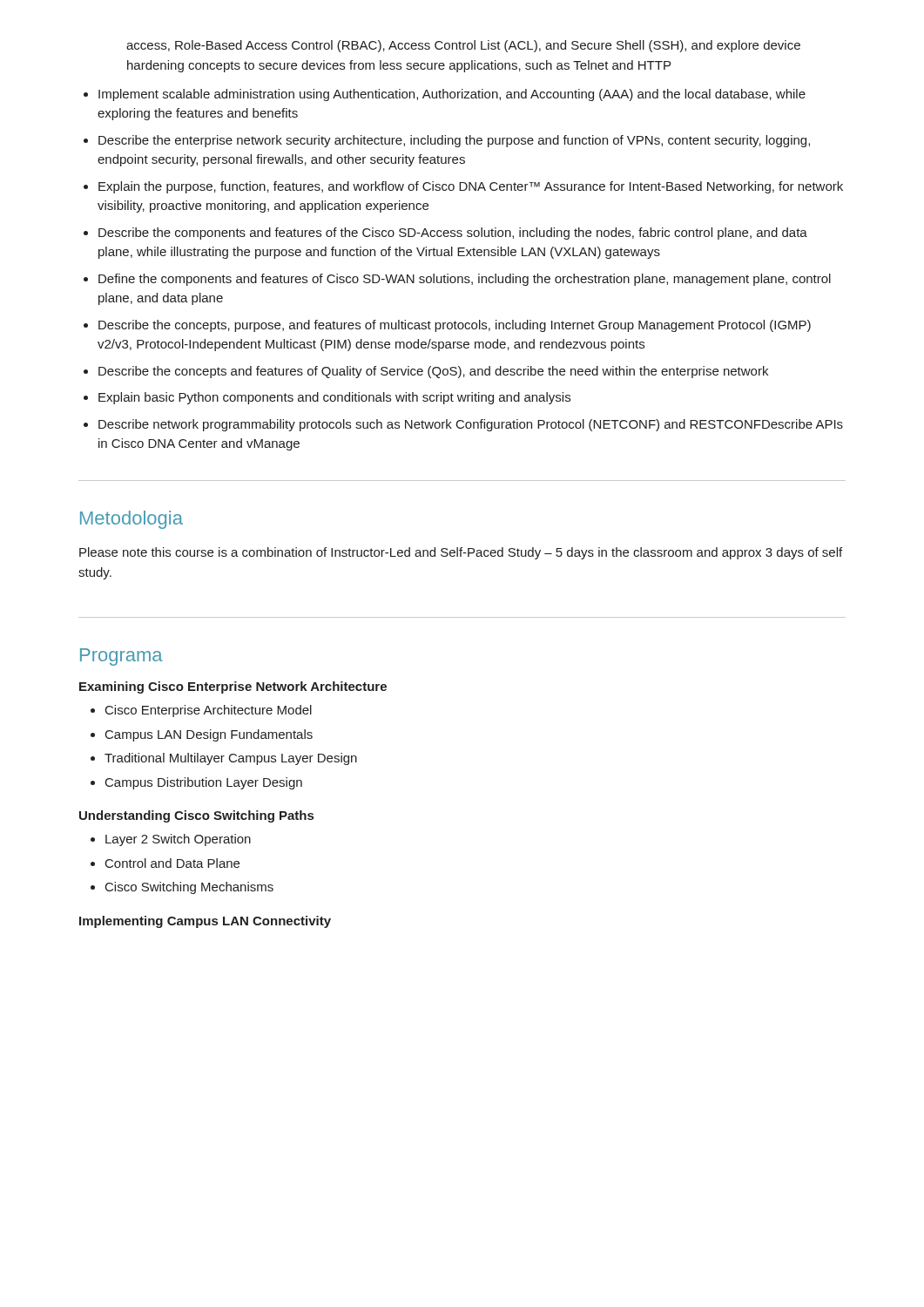Point to "Control and Data Plane"

pyautogui.click(x=172, y=863)
